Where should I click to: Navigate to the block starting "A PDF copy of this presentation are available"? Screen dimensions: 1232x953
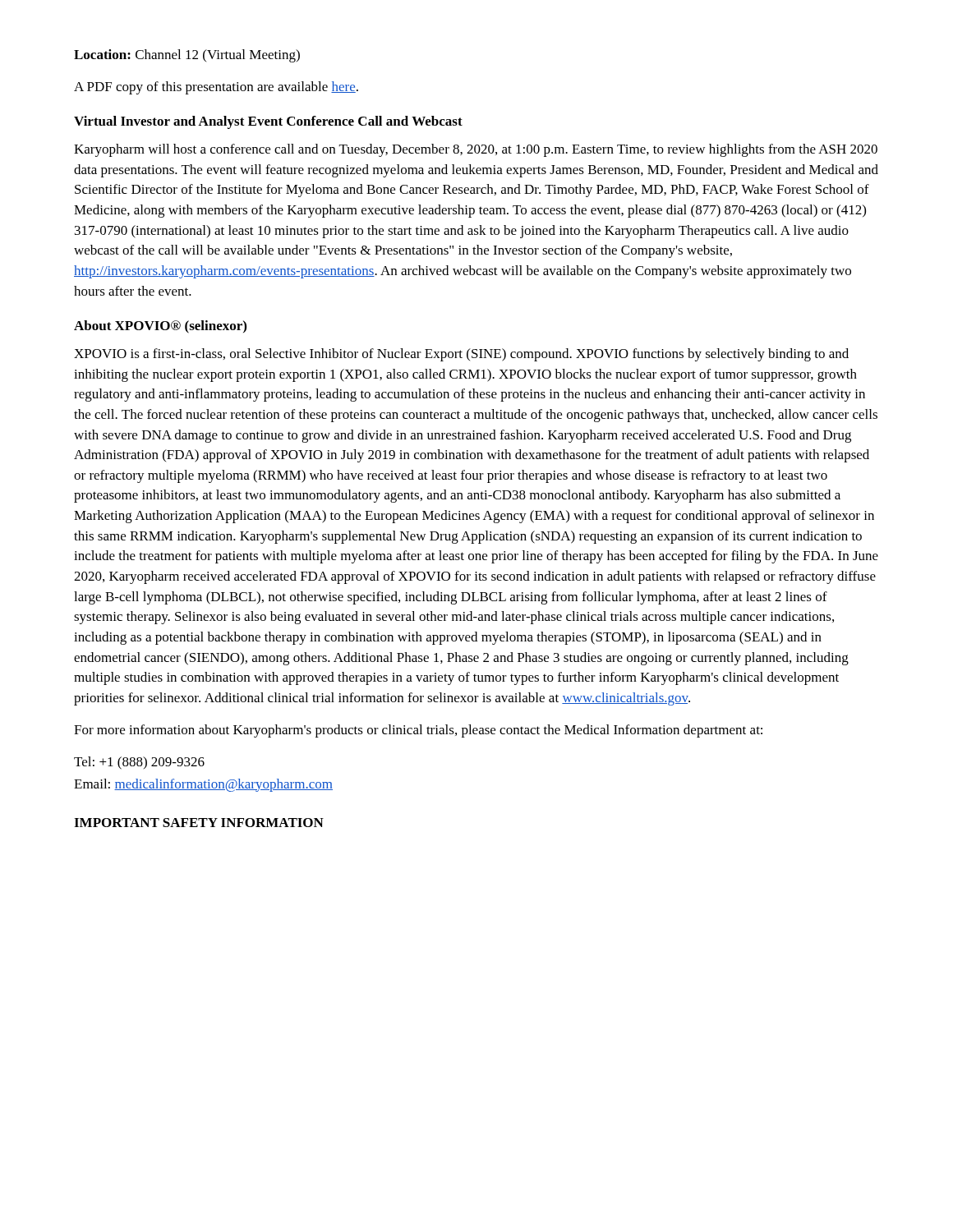click(x=216, y=86)
